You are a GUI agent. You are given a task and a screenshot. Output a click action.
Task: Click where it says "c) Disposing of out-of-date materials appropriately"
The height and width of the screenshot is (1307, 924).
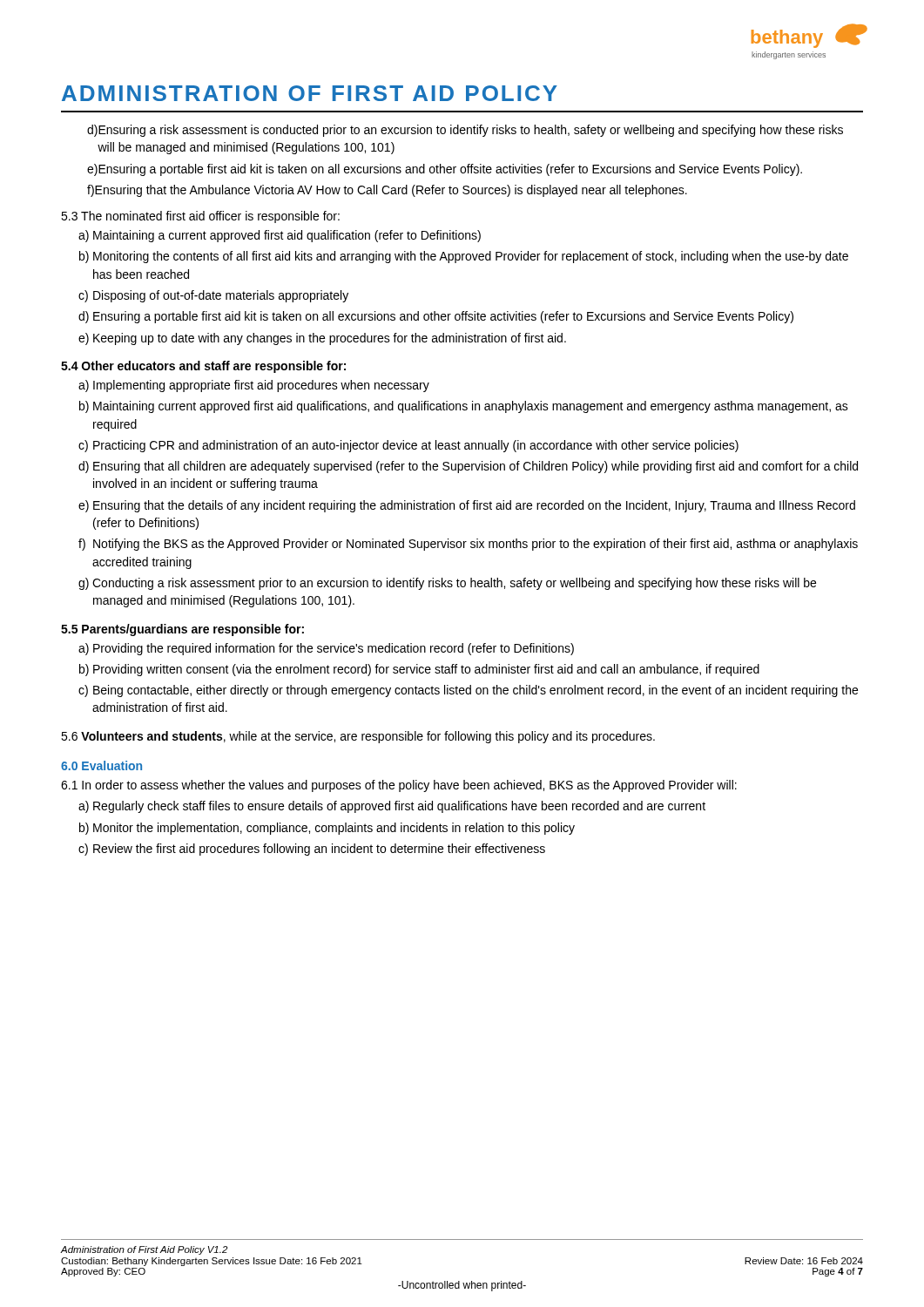213,296
